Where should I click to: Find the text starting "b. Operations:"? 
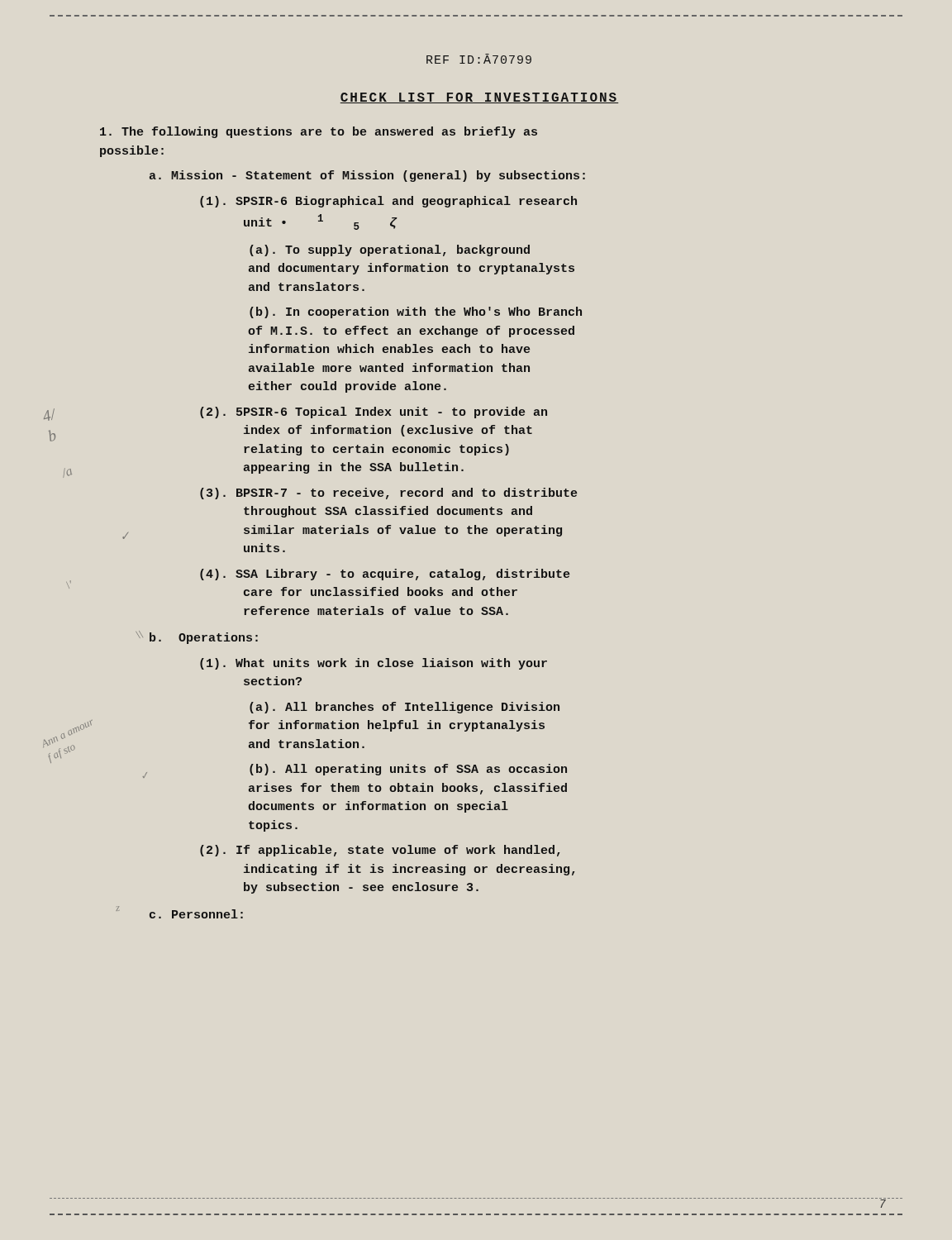(205, 639)
